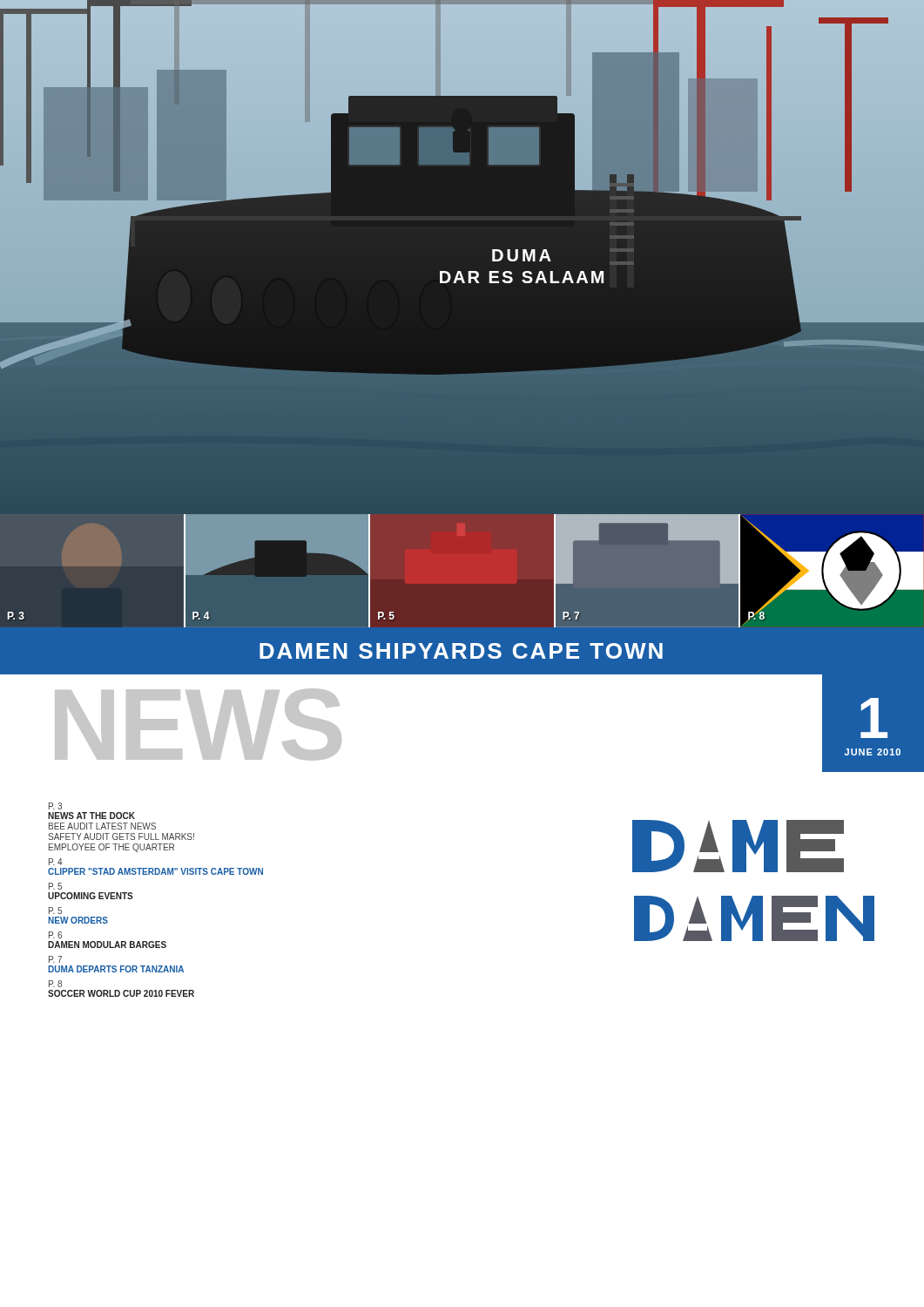Point to the passage starting "DAMEN SHIPYARDS CAPE TOWN"
Image resolution: width=924 pixels, height=1307 pixels.
[462, 651]
